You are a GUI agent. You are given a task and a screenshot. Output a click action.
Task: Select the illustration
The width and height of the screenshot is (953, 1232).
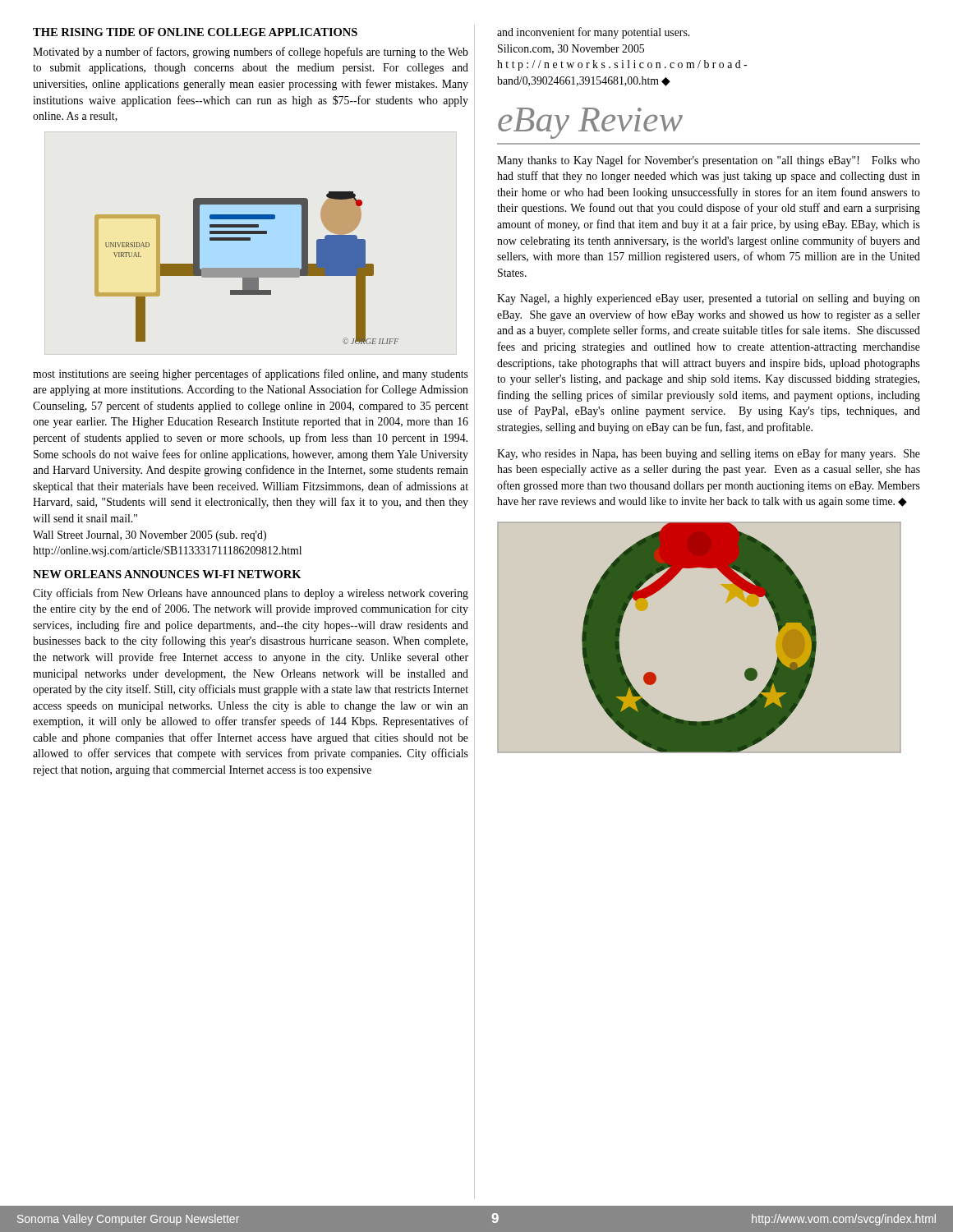click(251, 245)
